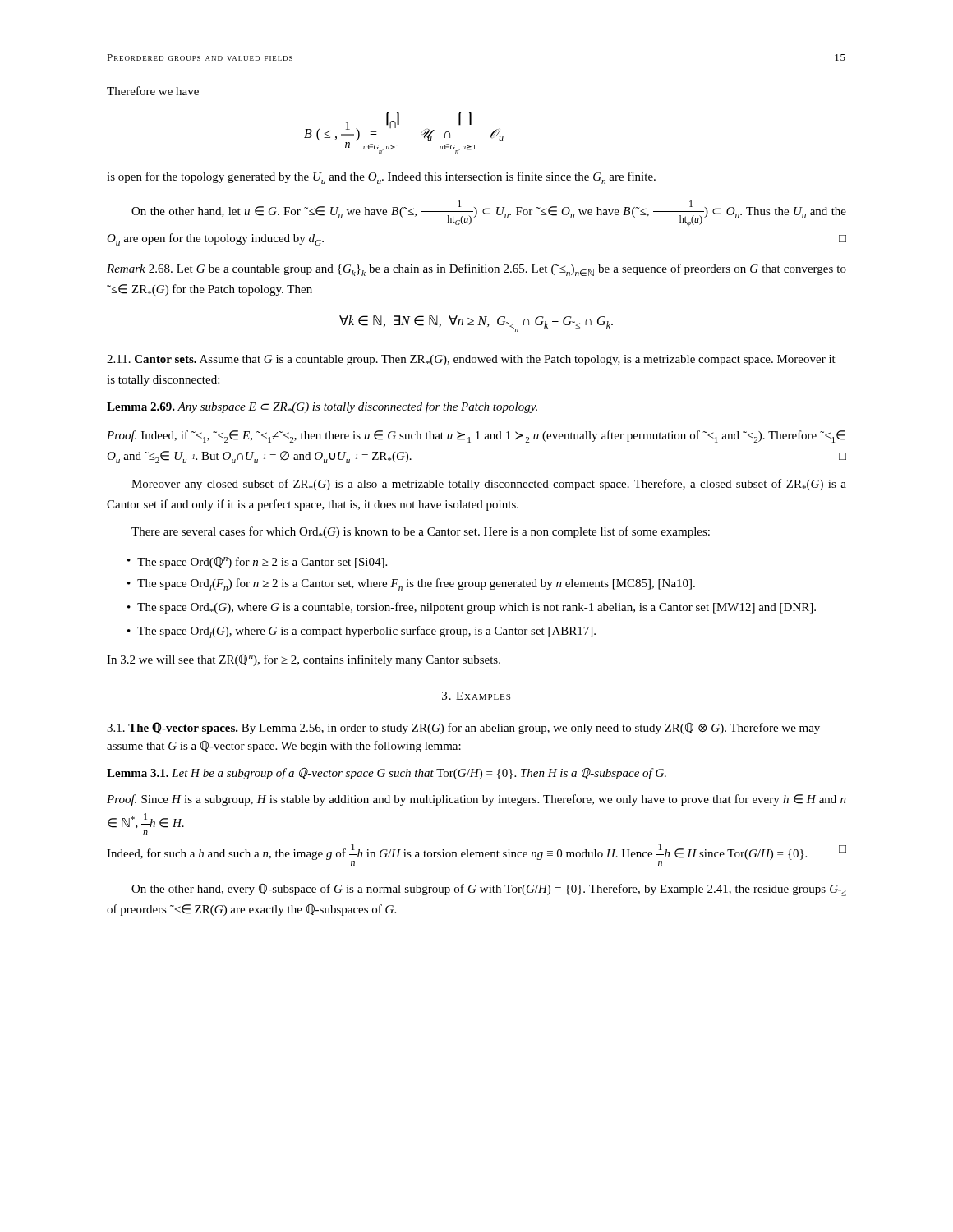Click the formula that begins "B ( ≤ , 1 n"
Image resolution: width=953 pixels, height=1232 pixels.
(476, 134)
